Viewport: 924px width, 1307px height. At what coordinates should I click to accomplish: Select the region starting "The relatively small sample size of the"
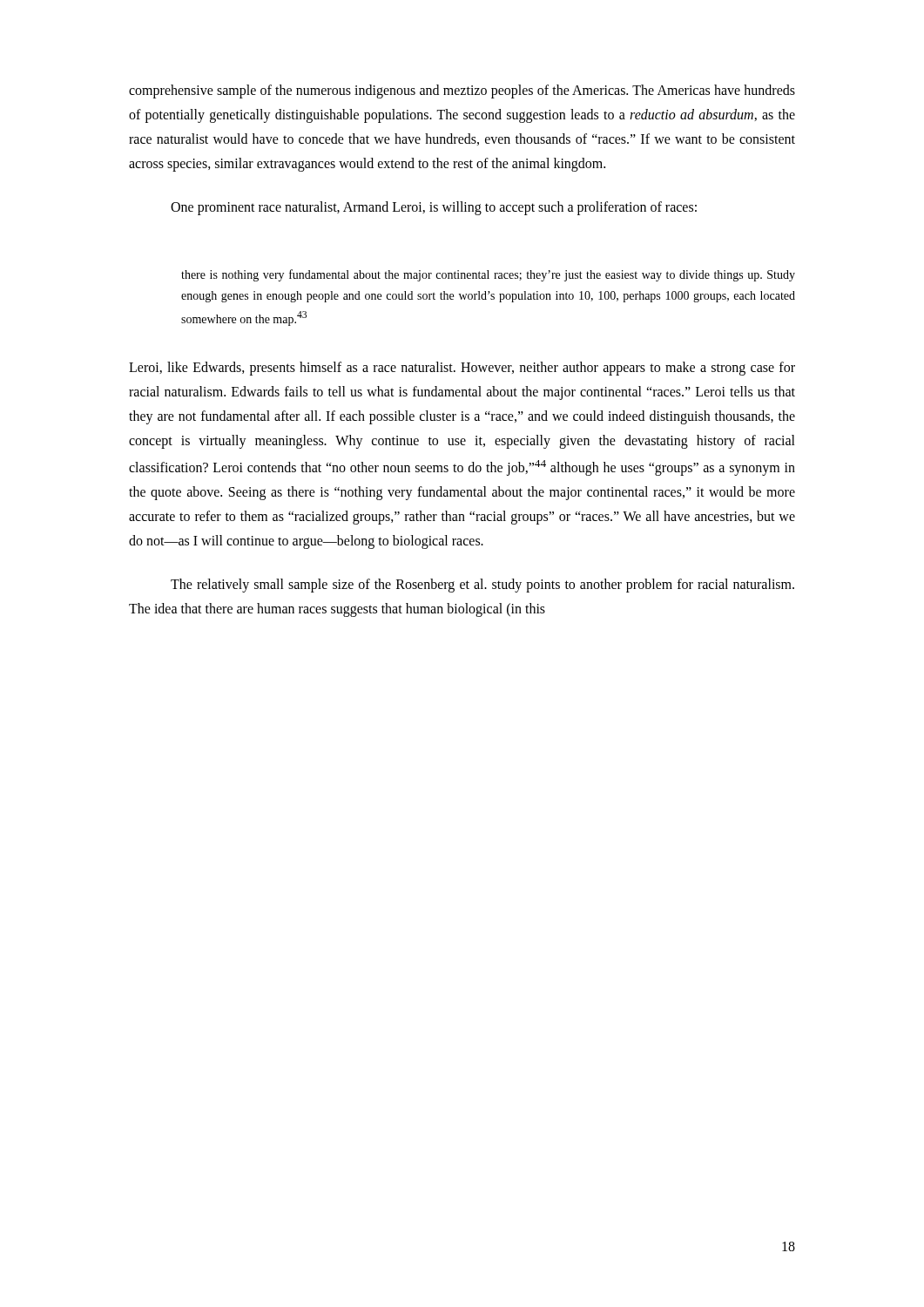point(462,597)
